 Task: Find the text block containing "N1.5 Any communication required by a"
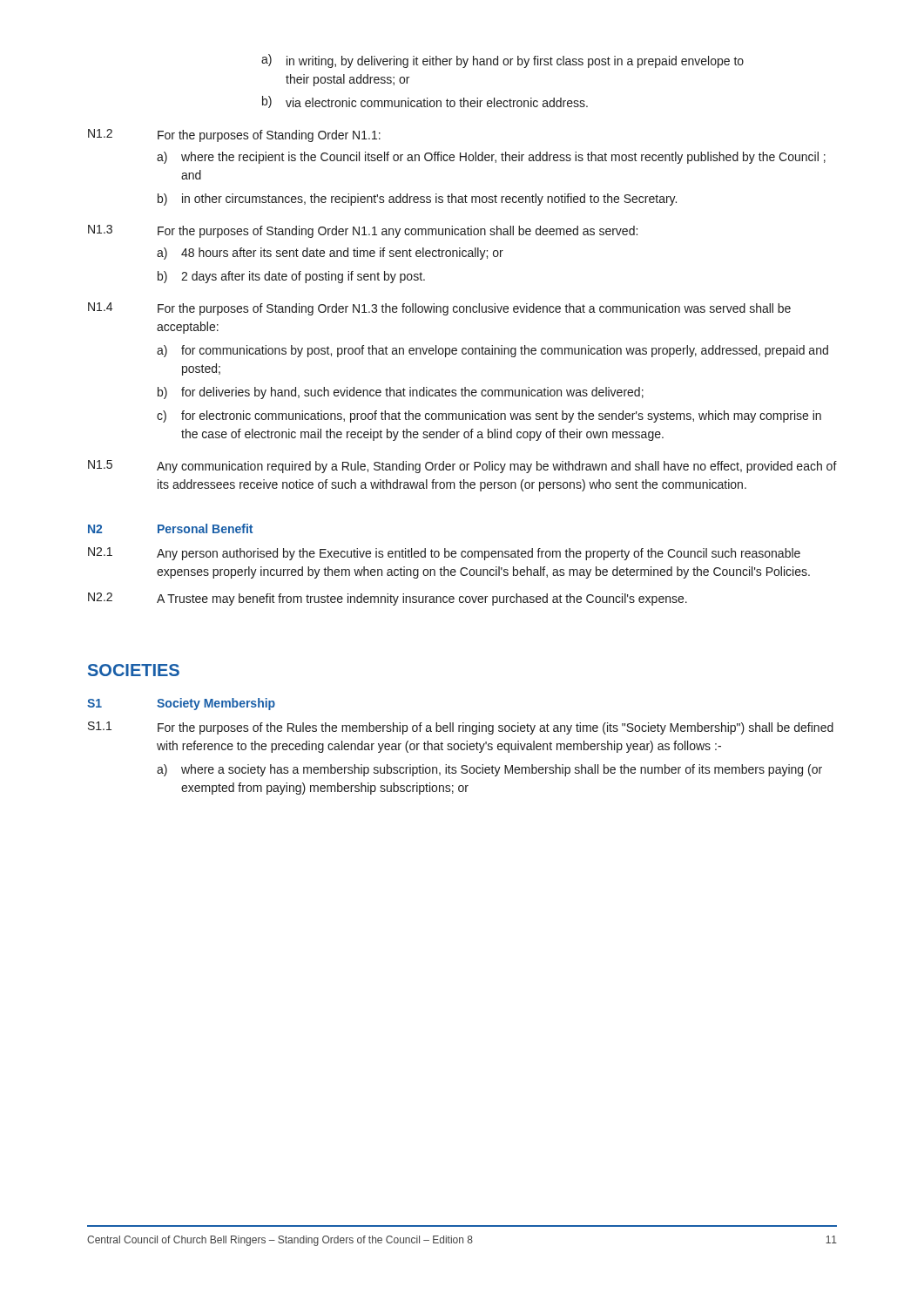click(x=462, y=476)
